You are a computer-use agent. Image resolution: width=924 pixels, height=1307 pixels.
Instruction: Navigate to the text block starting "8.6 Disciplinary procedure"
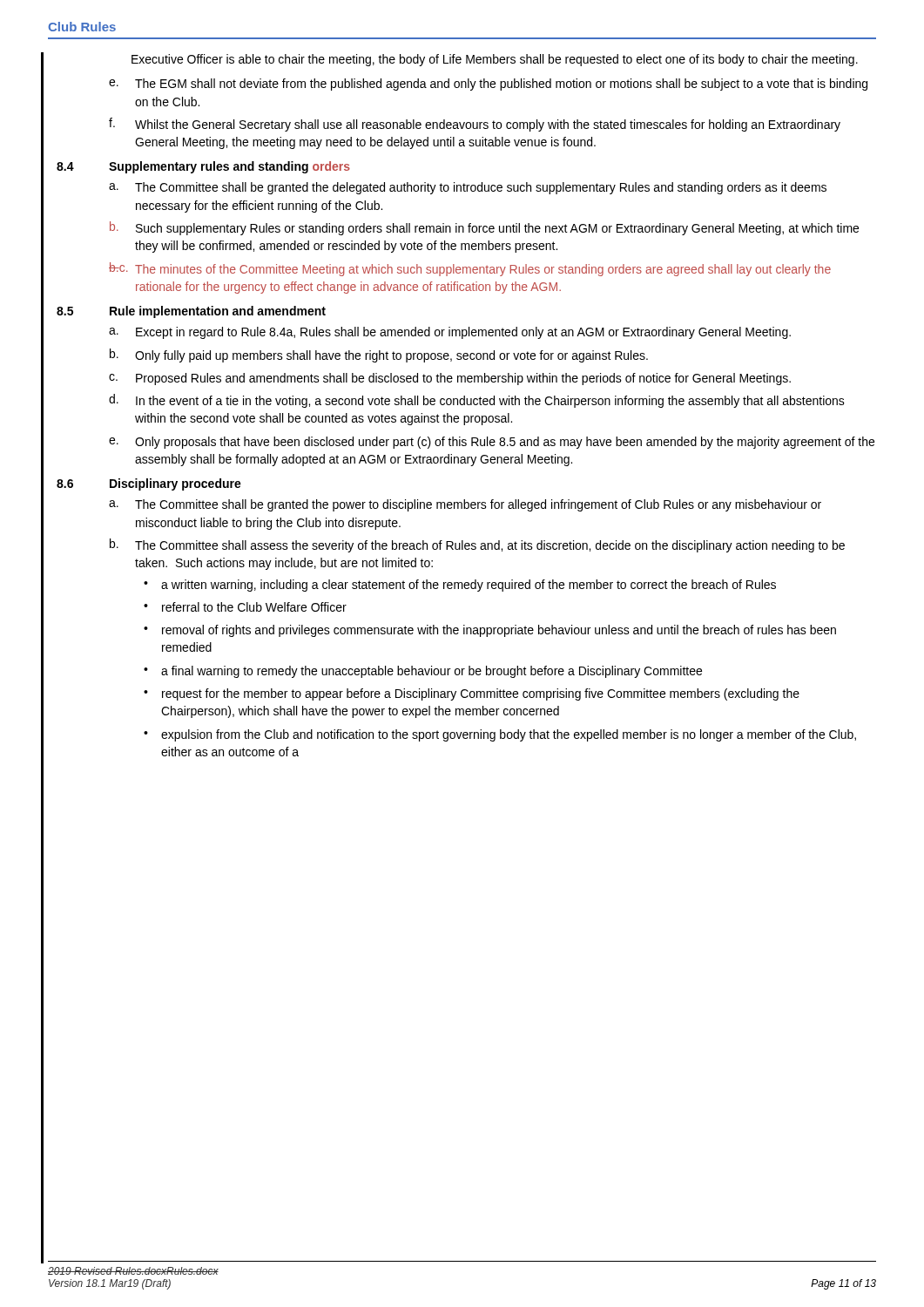pos(149,484)
